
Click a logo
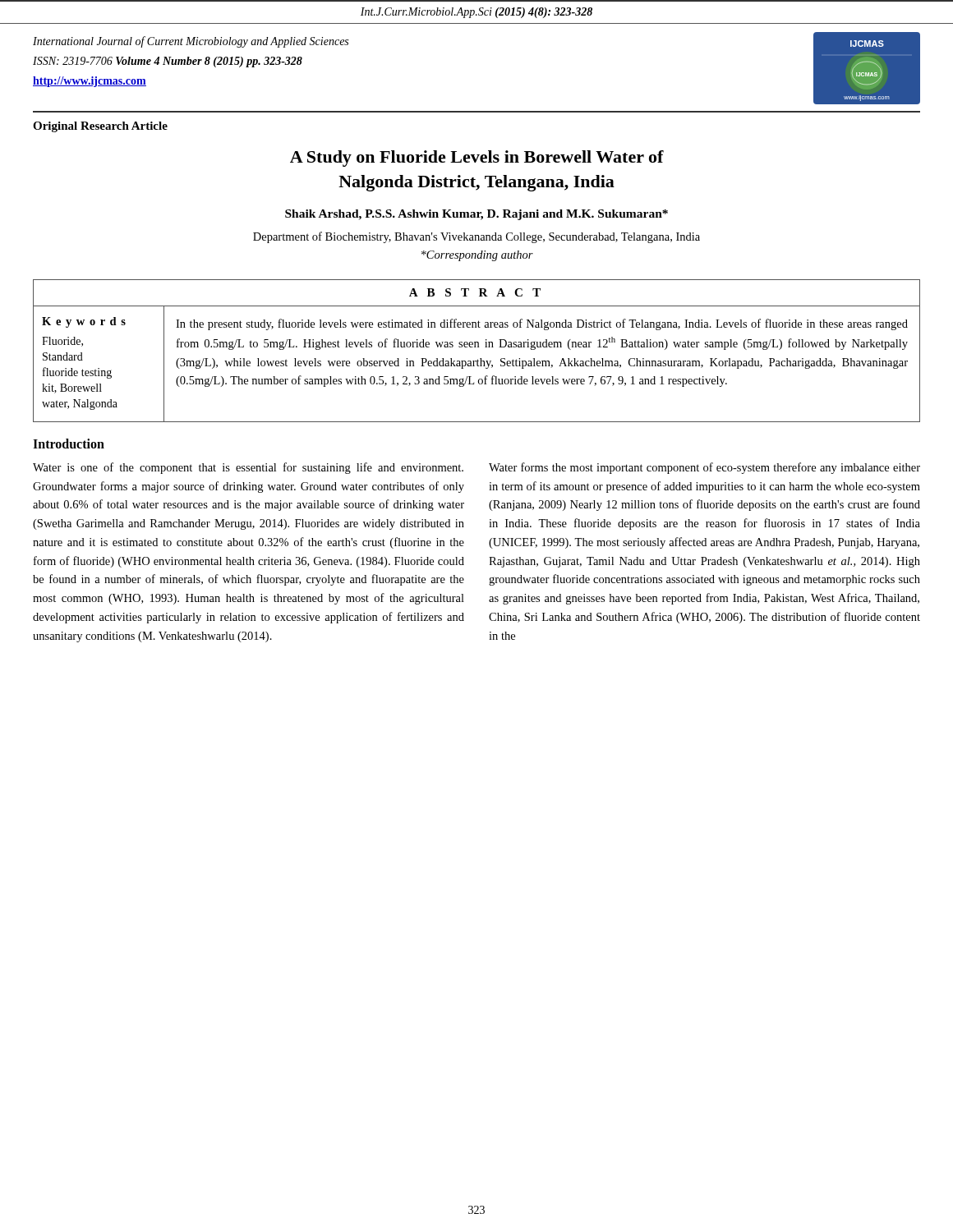867,68
